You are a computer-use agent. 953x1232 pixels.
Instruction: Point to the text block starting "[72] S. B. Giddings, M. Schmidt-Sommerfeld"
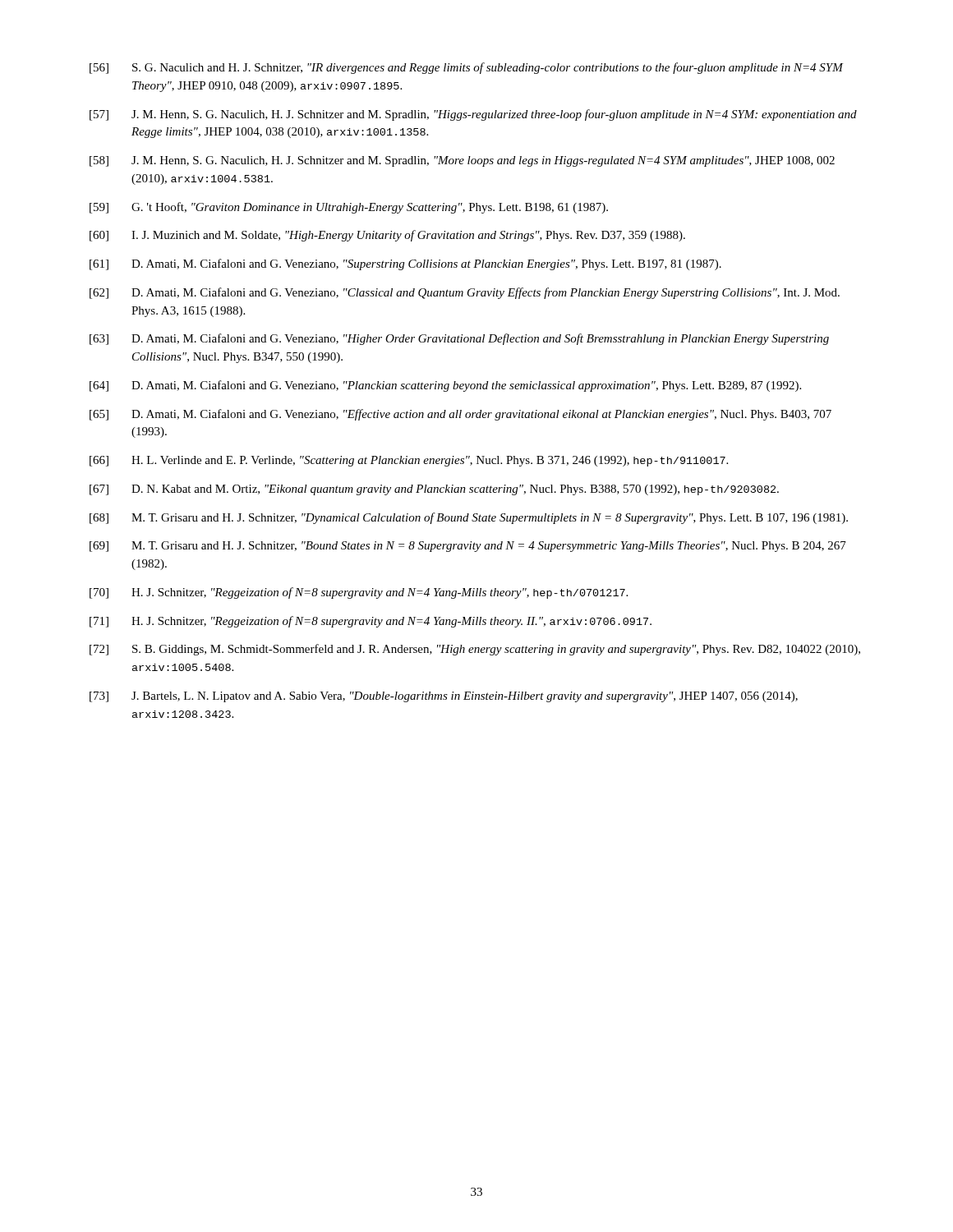(476, 659)
